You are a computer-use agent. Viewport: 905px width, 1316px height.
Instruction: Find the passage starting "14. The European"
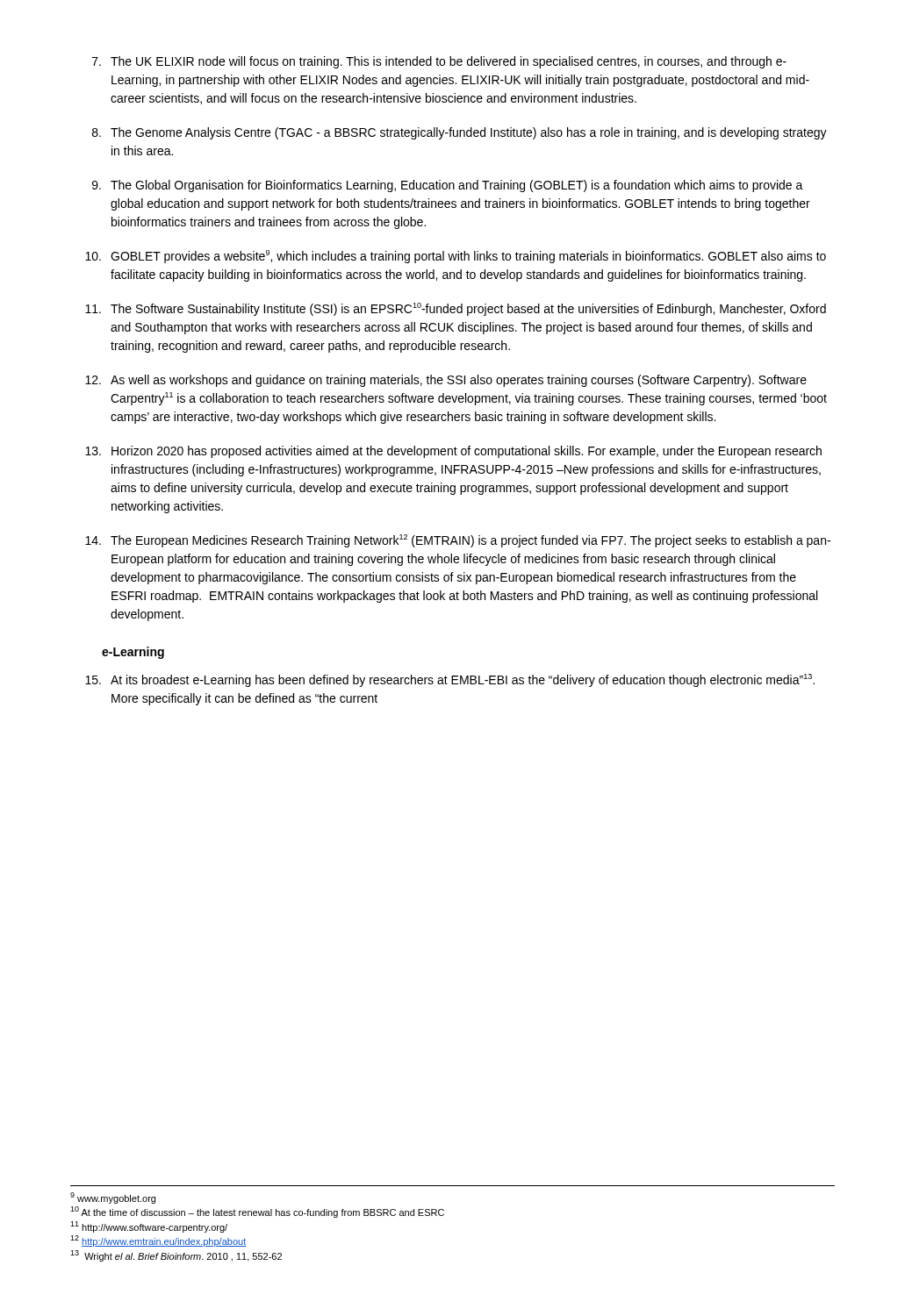click(x=452, y=578)
